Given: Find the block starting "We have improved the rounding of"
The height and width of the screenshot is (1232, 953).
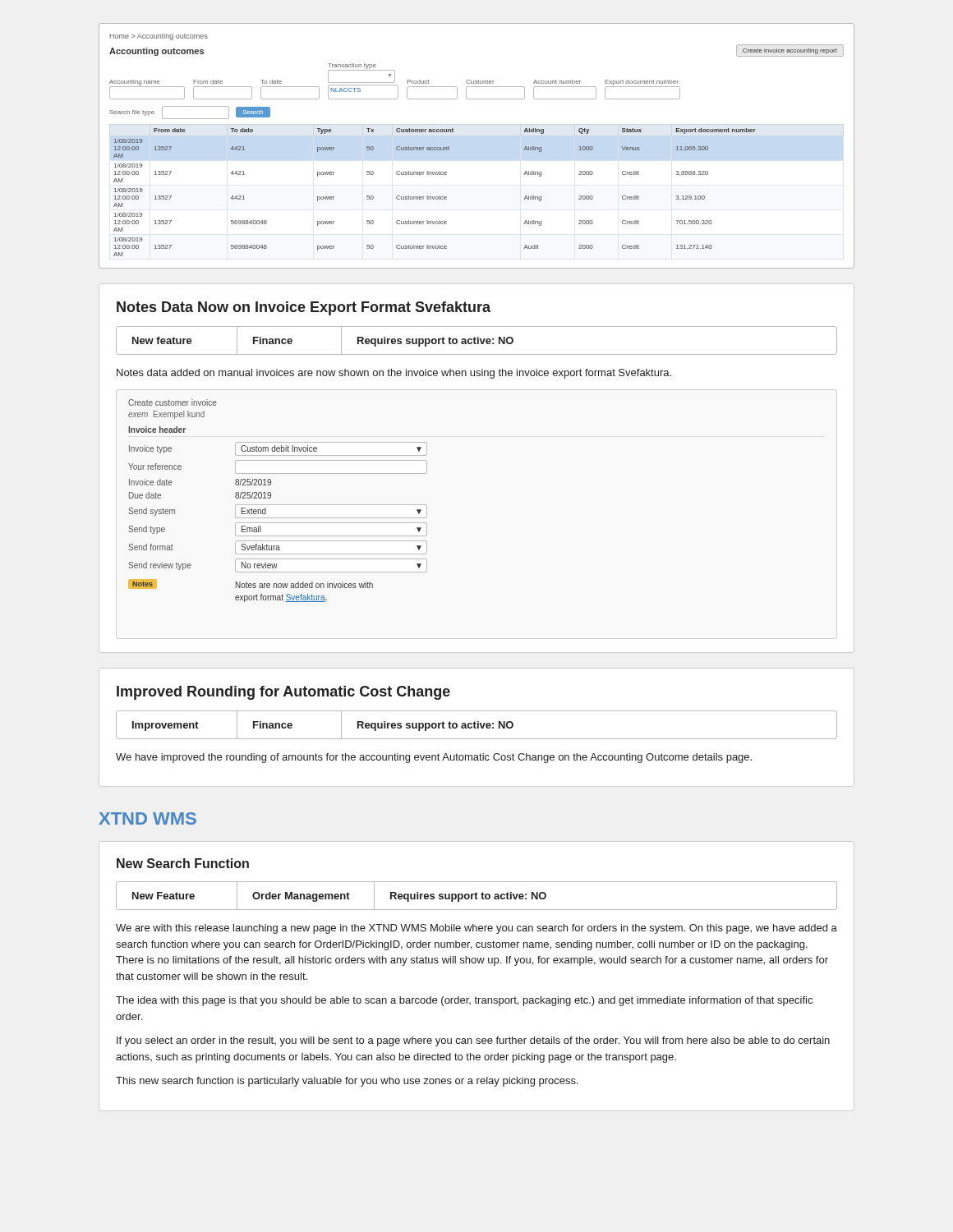Looking at the screenshot, I should tap(434, 756).
